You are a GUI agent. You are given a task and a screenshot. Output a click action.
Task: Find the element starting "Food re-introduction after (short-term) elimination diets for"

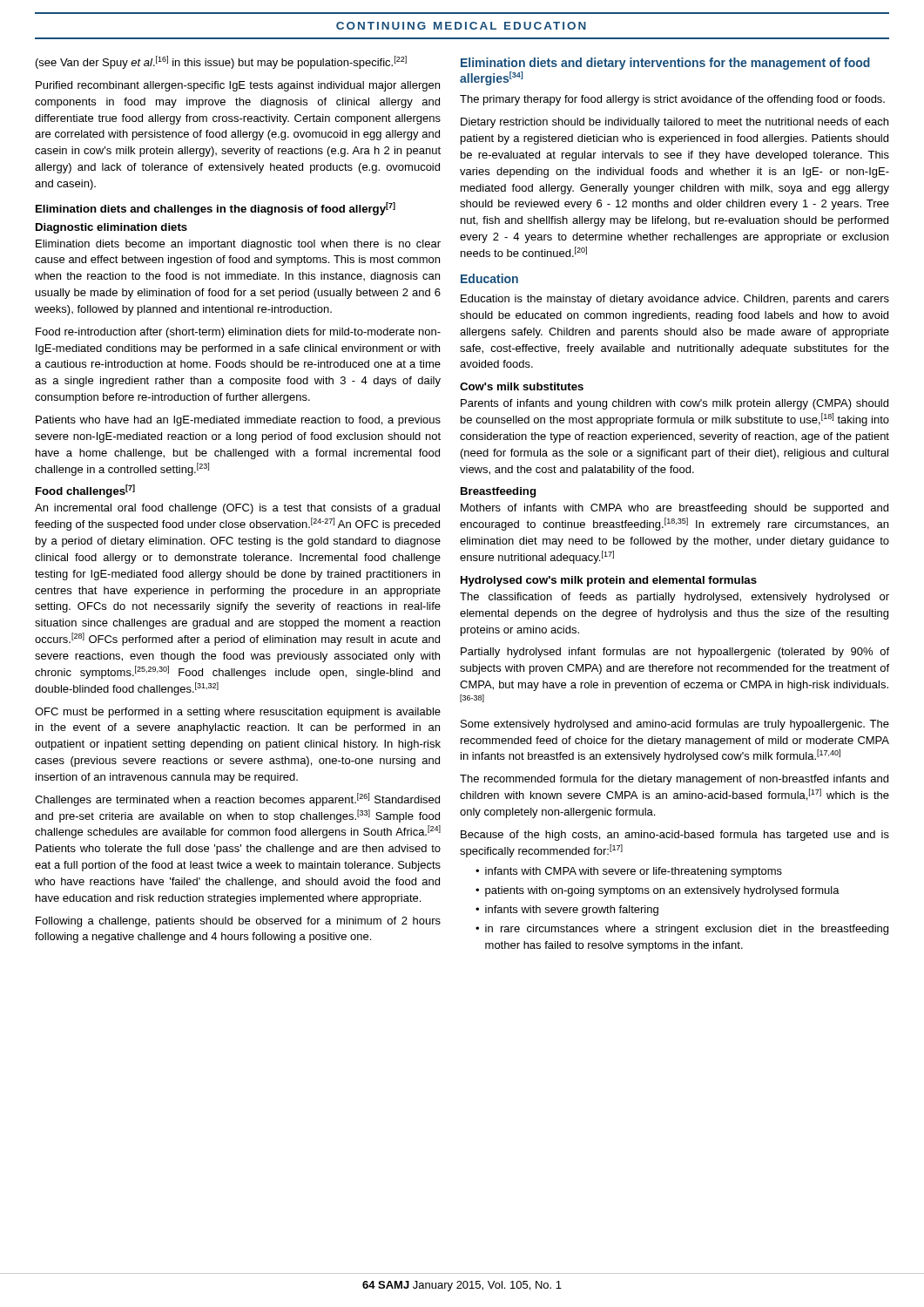(238, 364)
